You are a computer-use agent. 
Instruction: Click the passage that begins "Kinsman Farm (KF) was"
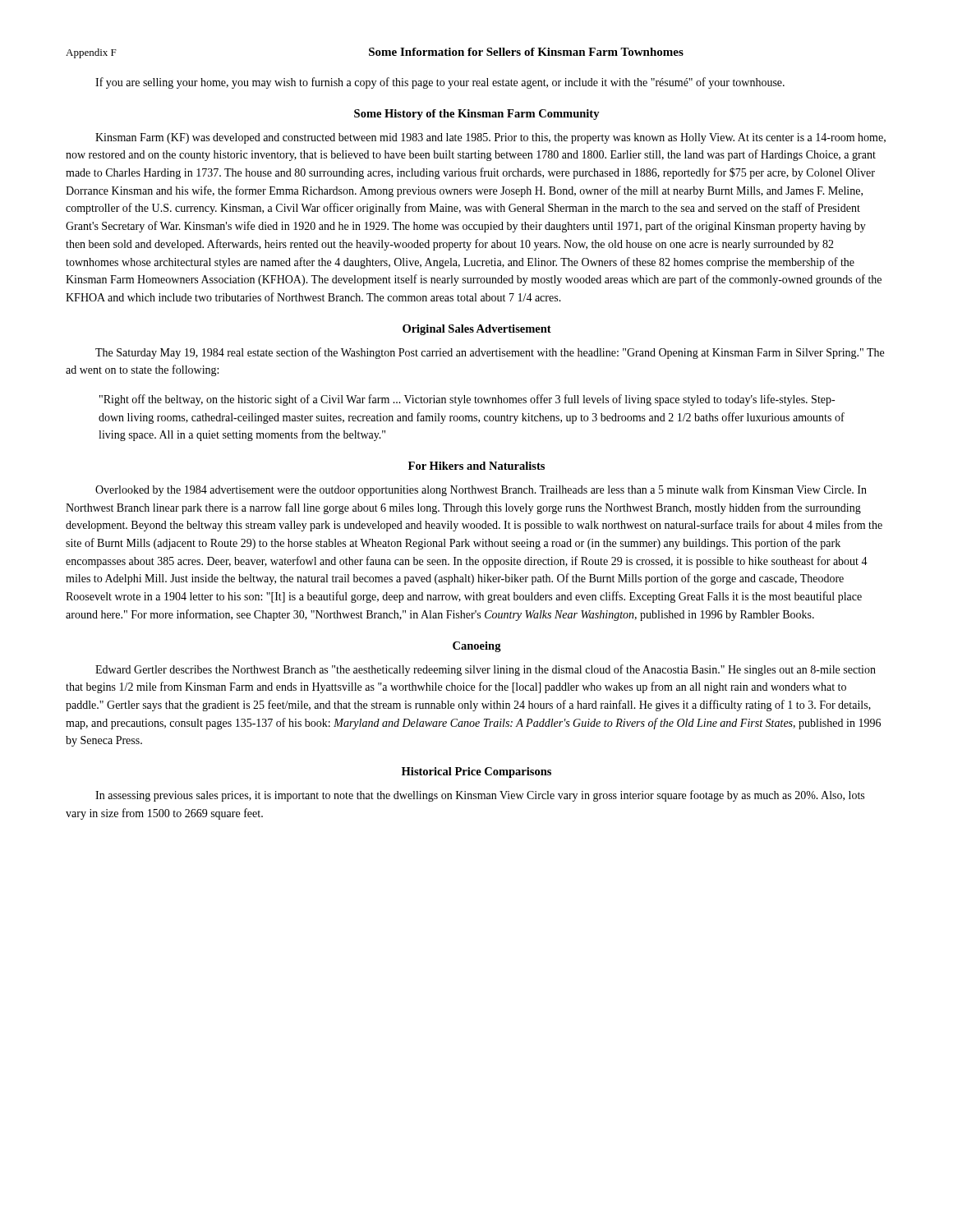(476, 218)
